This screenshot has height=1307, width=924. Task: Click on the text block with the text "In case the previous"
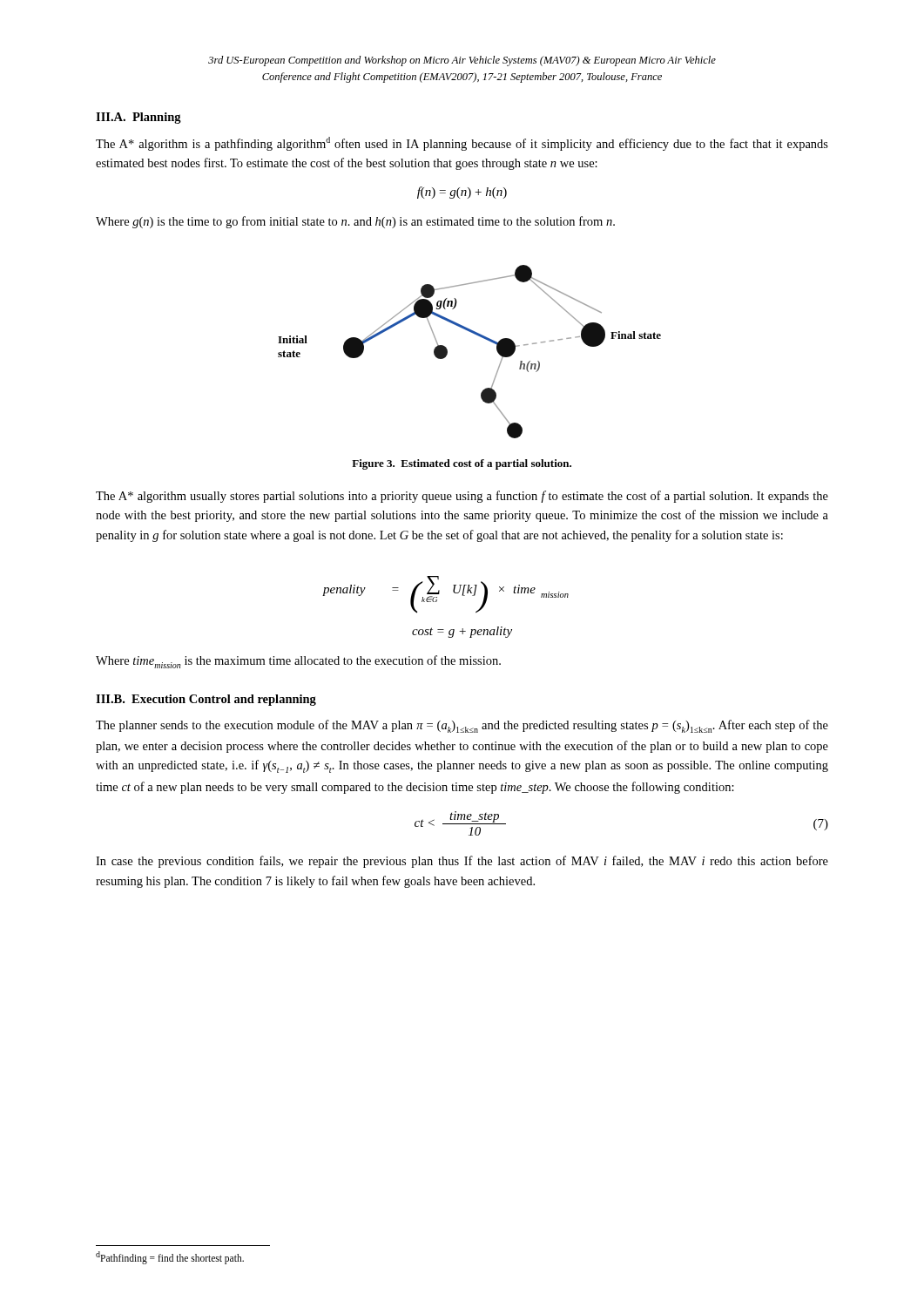click(462, 871)
